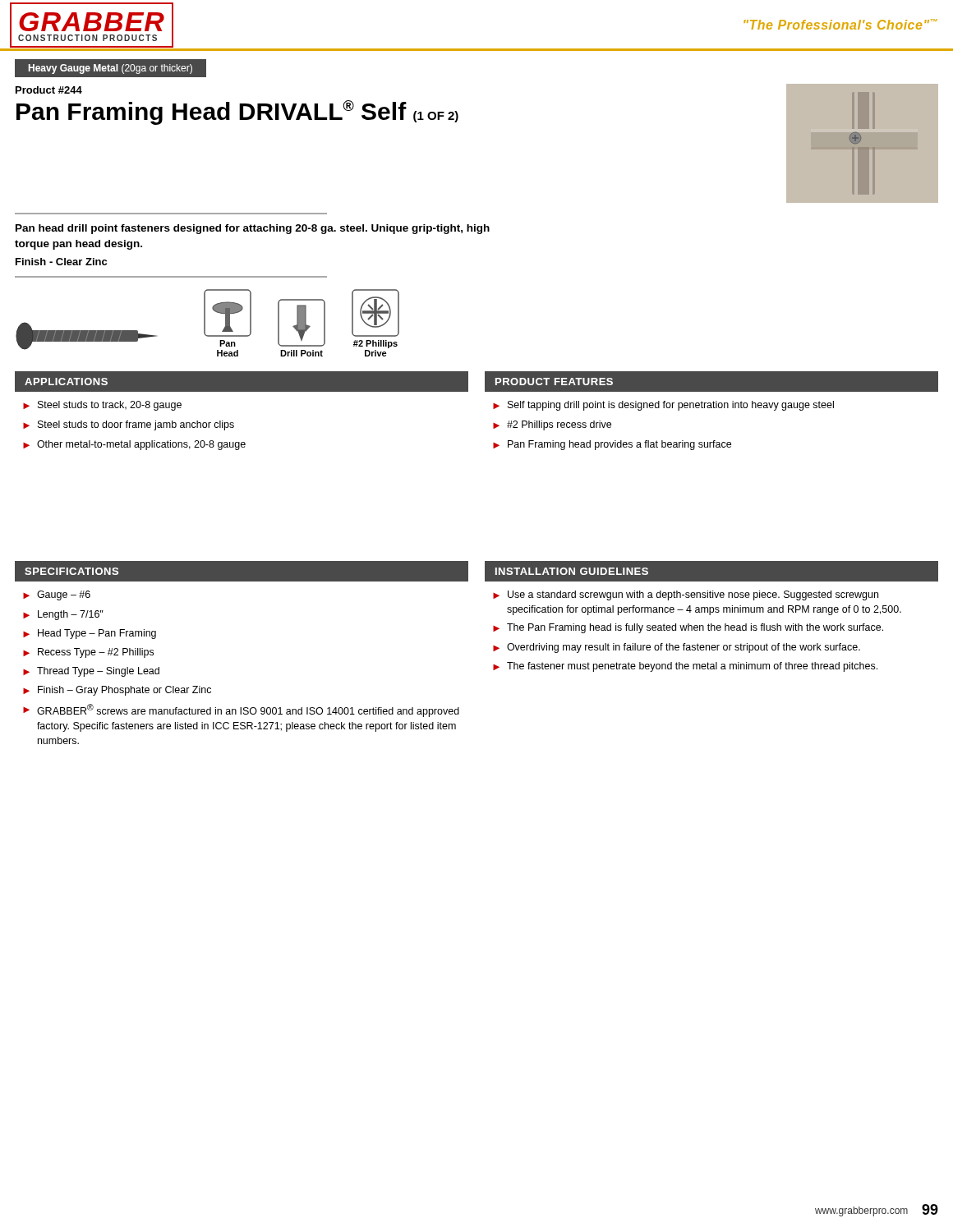953x1232 pixels.
Task: Click on the block starting "PRODUCT FEATURES"
Action: 554,381
